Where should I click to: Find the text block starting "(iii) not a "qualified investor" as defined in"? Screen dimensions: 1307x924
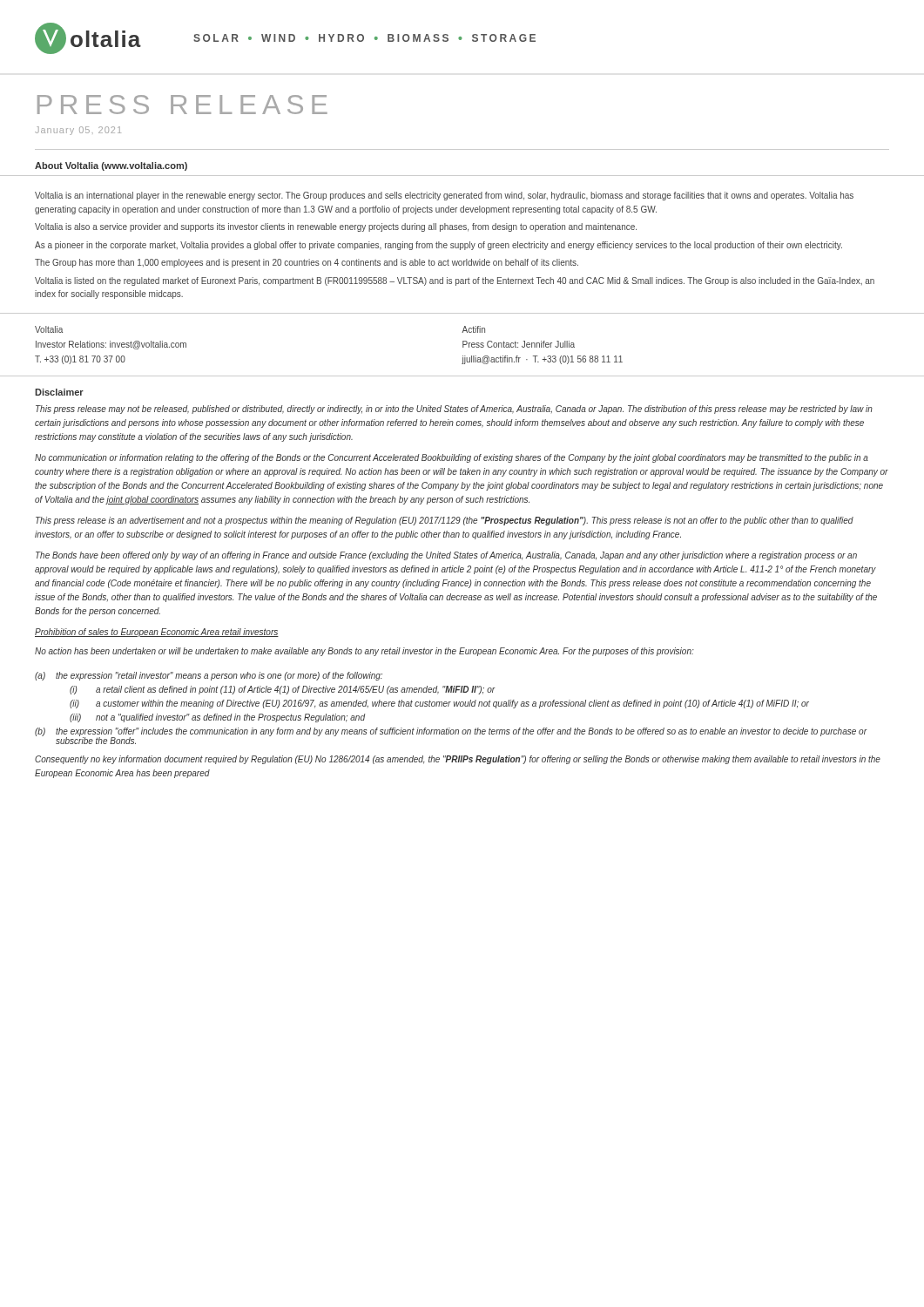[x=479, y=717]
